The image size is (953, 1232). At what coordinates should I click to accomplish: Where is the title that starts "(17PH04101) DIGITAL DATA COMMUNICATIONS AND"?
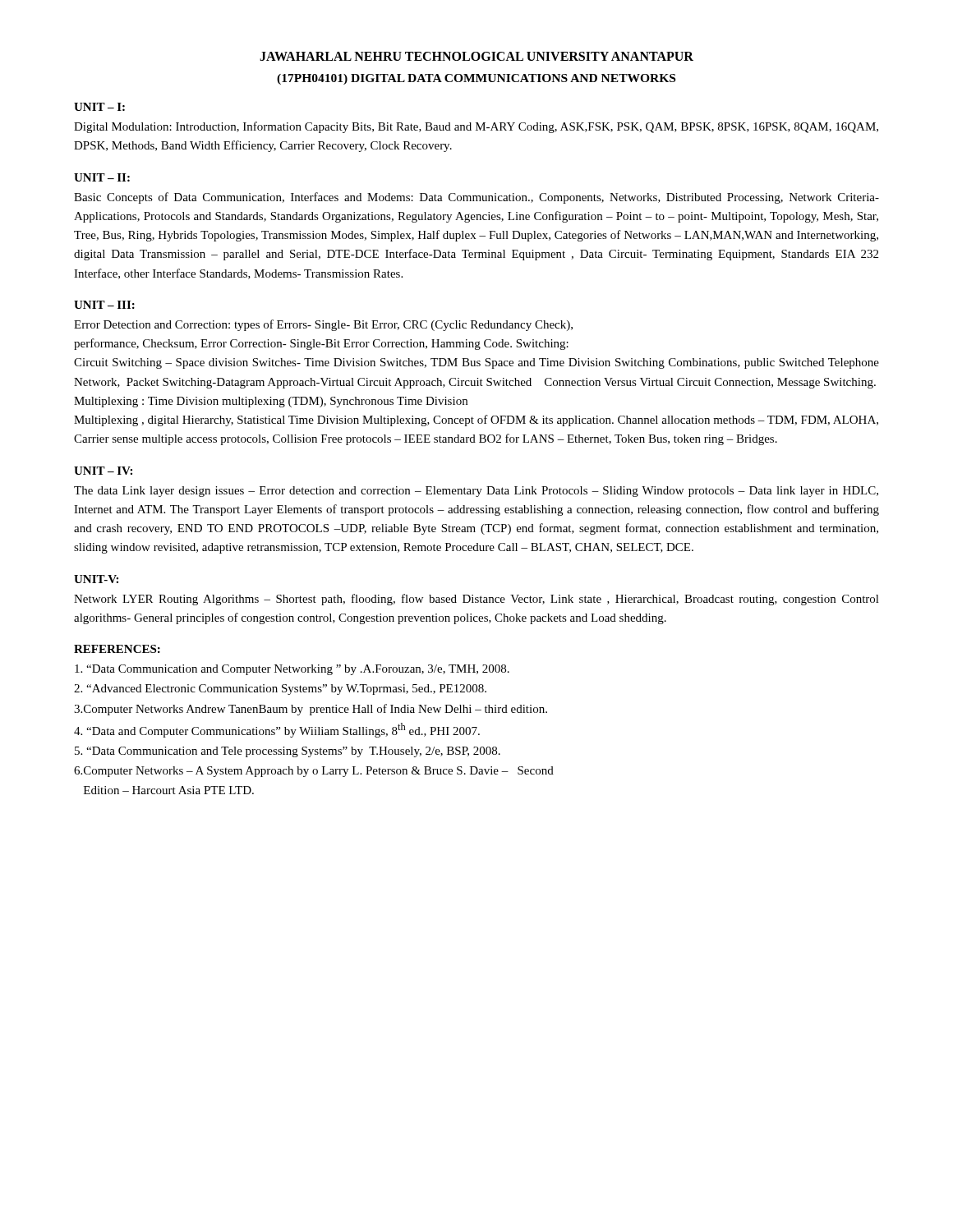(x=476, y=78)
